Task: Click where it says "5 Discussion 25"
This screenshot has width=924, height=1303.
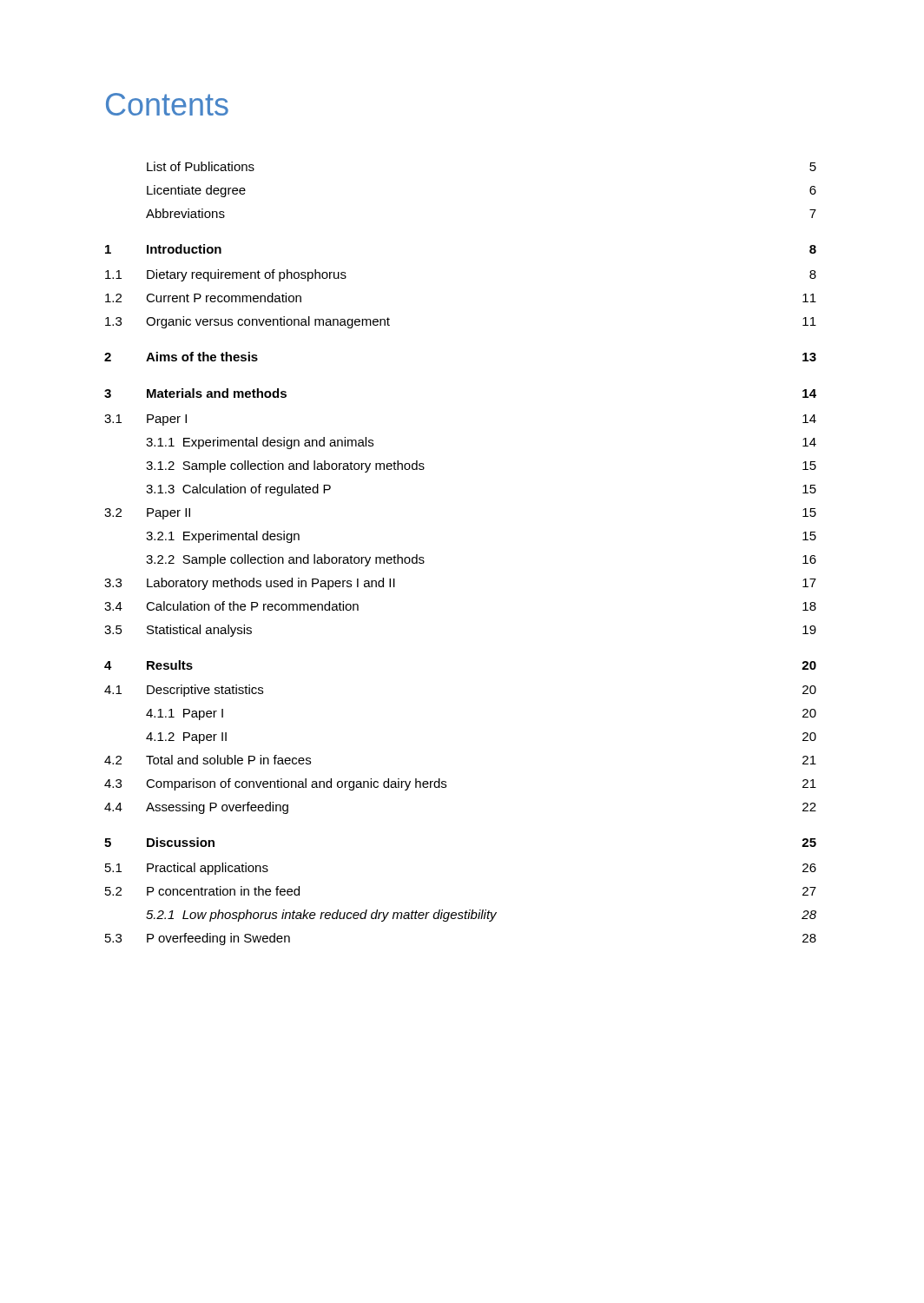Action: click(176, 842)
